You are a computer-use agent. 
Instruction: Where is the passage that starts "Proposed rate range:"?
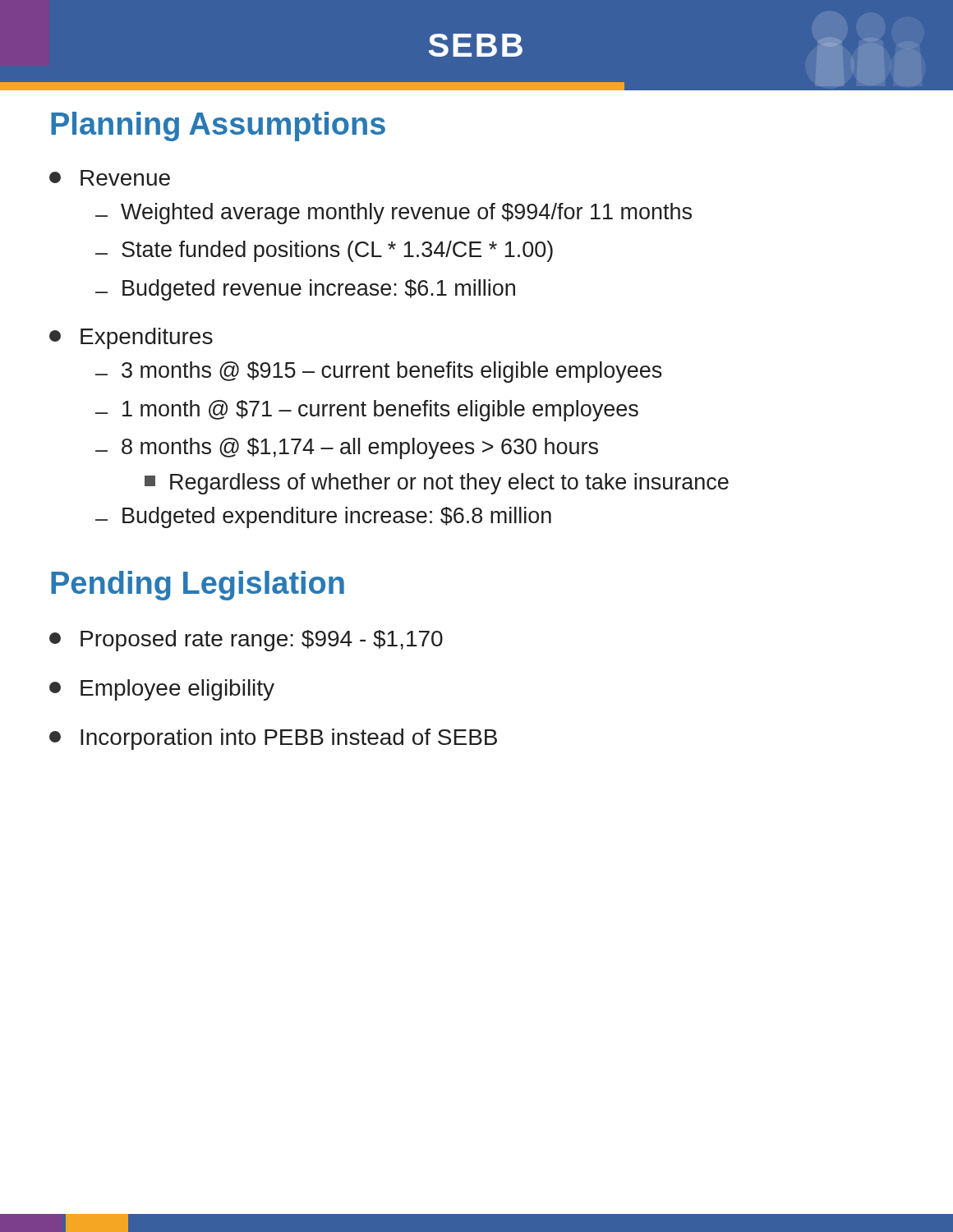point(246,639)
